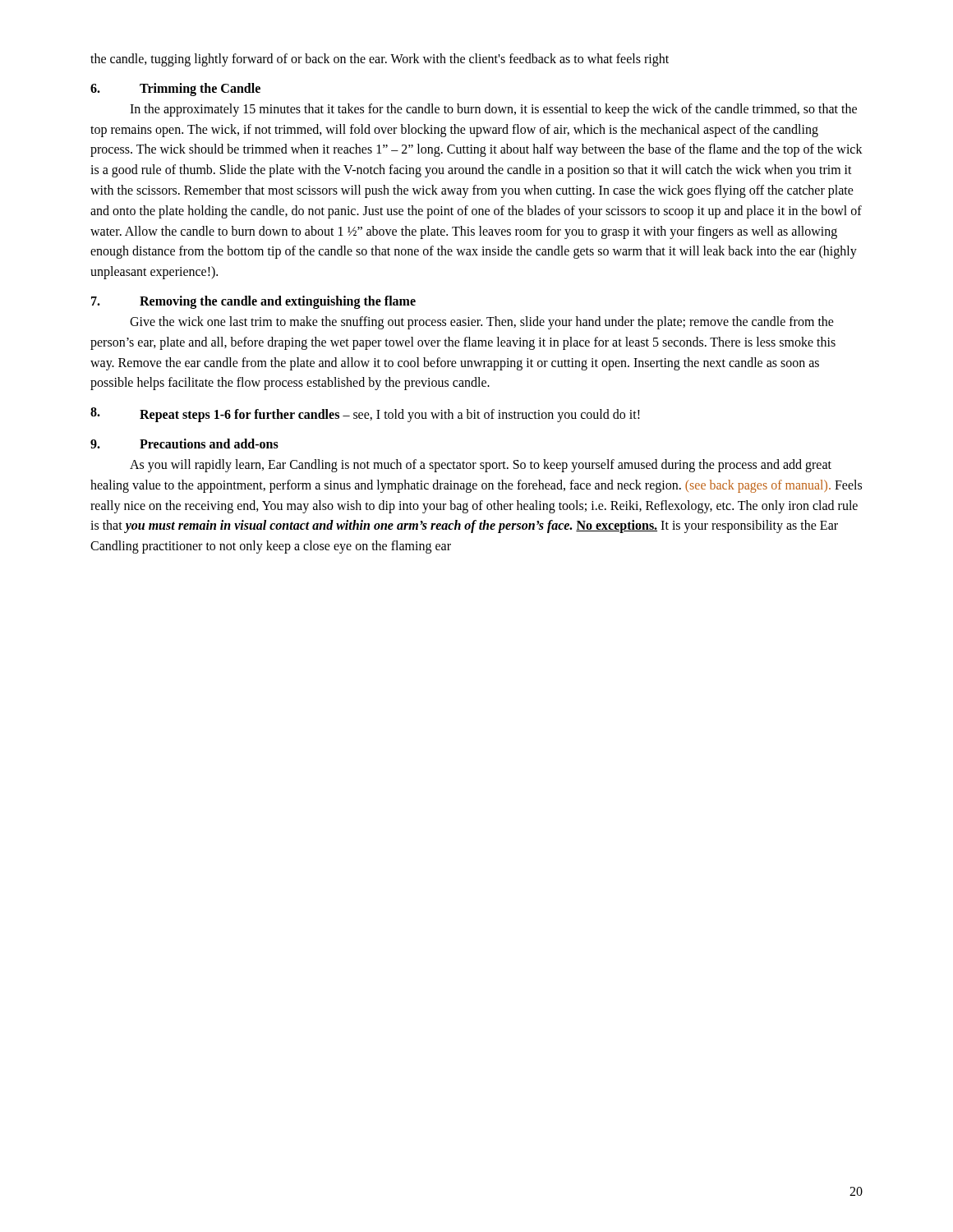The image size is (953, 1232).
Task: Point to the block beginning "the candle, tugging lightly forward of"
Action: point(476,59)
